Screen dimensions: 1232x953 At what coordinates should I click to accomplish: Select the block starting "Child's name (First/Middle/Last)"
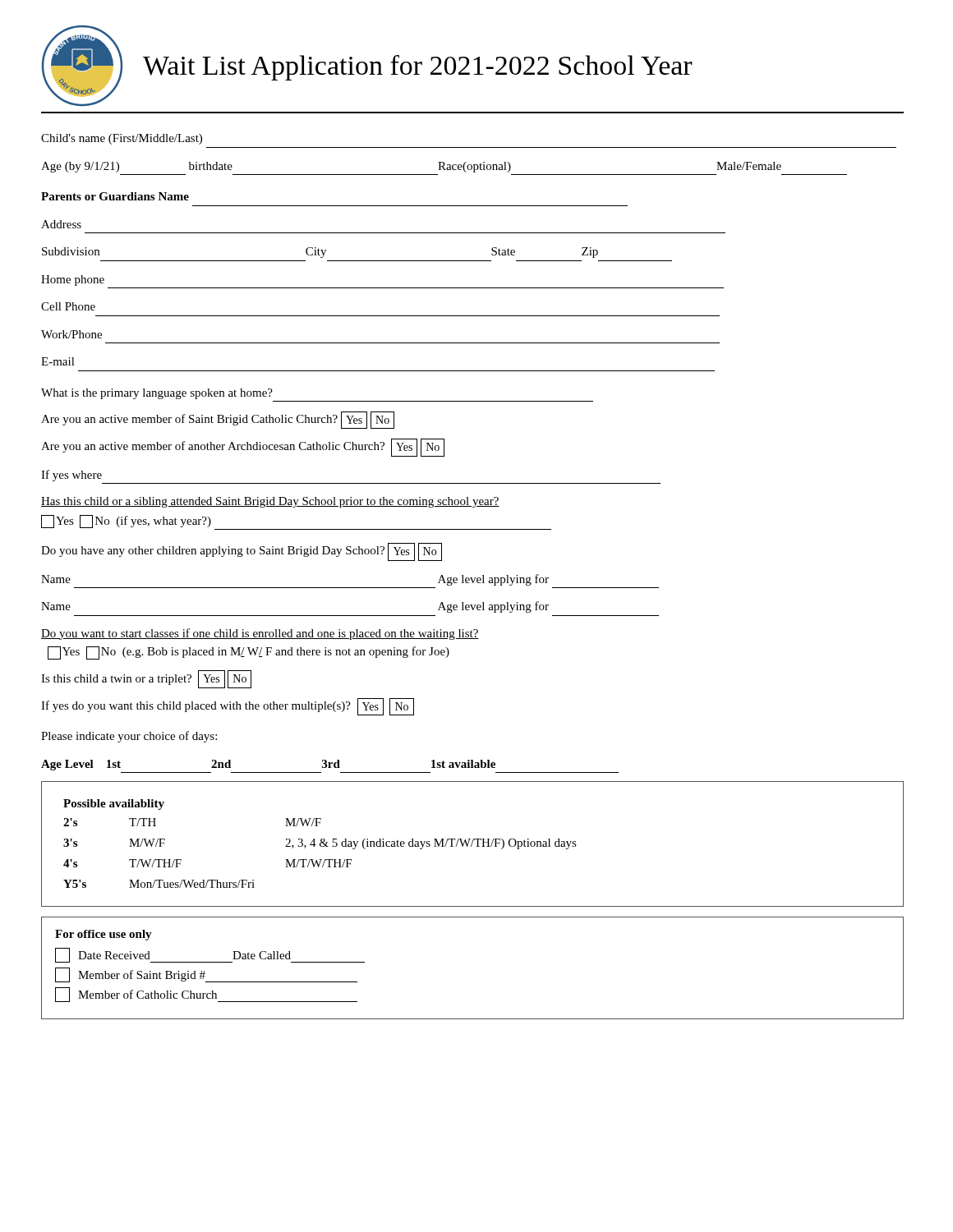click(x=469, y=138)
